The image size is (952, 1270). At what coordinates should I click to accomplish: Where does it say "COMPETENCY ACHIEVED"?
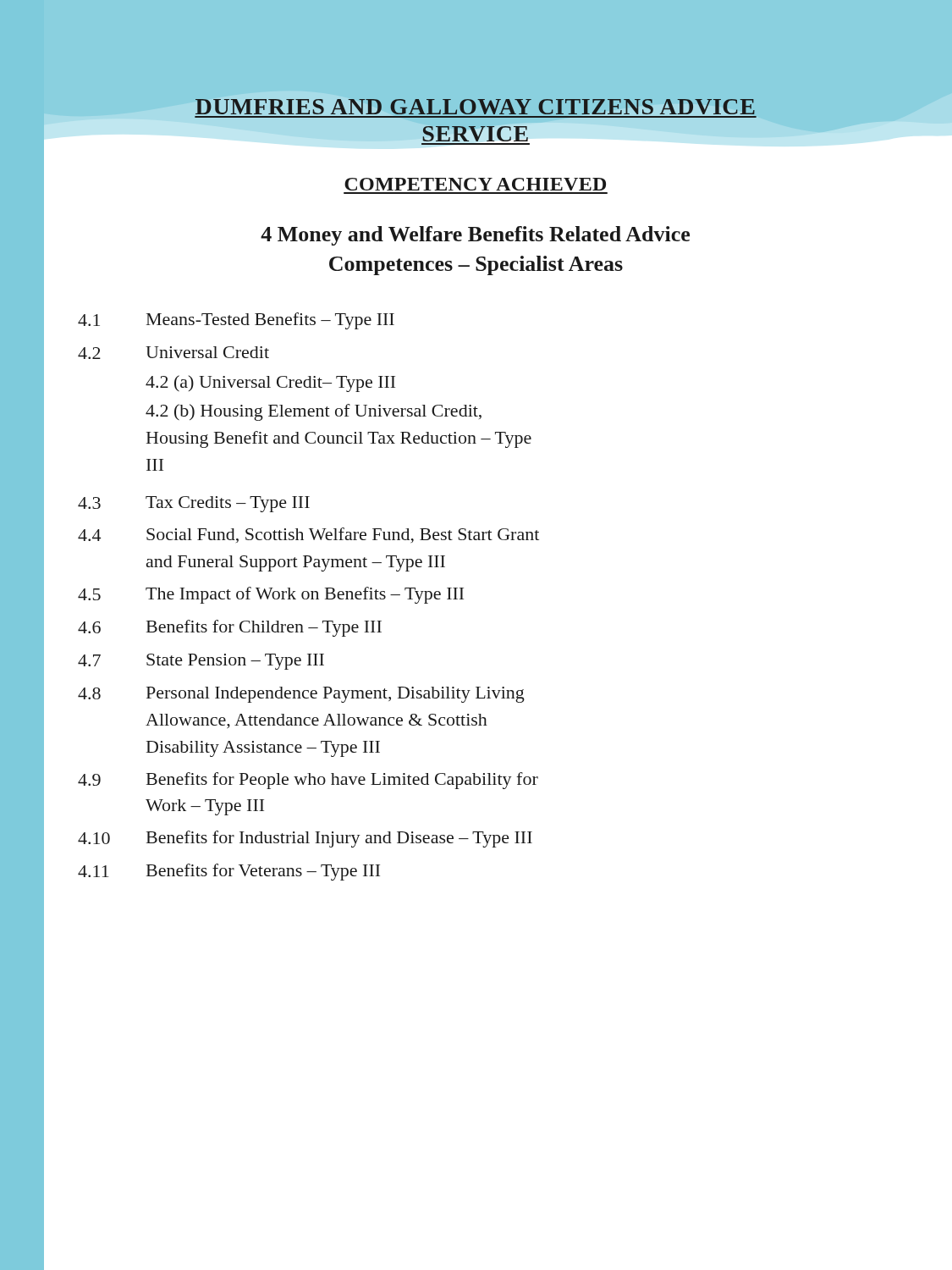tap(476, 184)
